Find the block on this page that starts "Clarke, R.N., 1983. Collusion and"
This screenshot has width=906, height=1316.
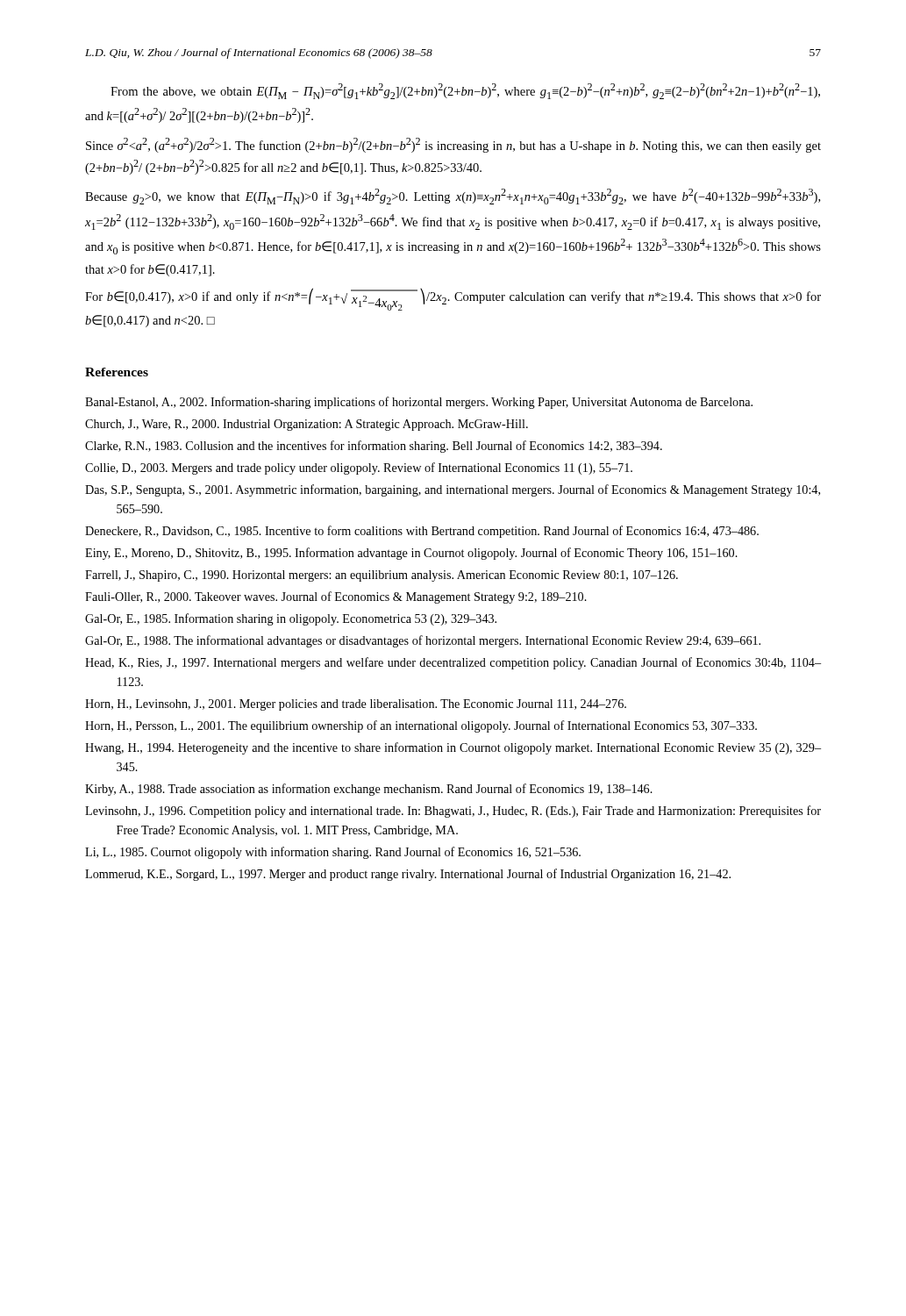(x=374, y=445)
